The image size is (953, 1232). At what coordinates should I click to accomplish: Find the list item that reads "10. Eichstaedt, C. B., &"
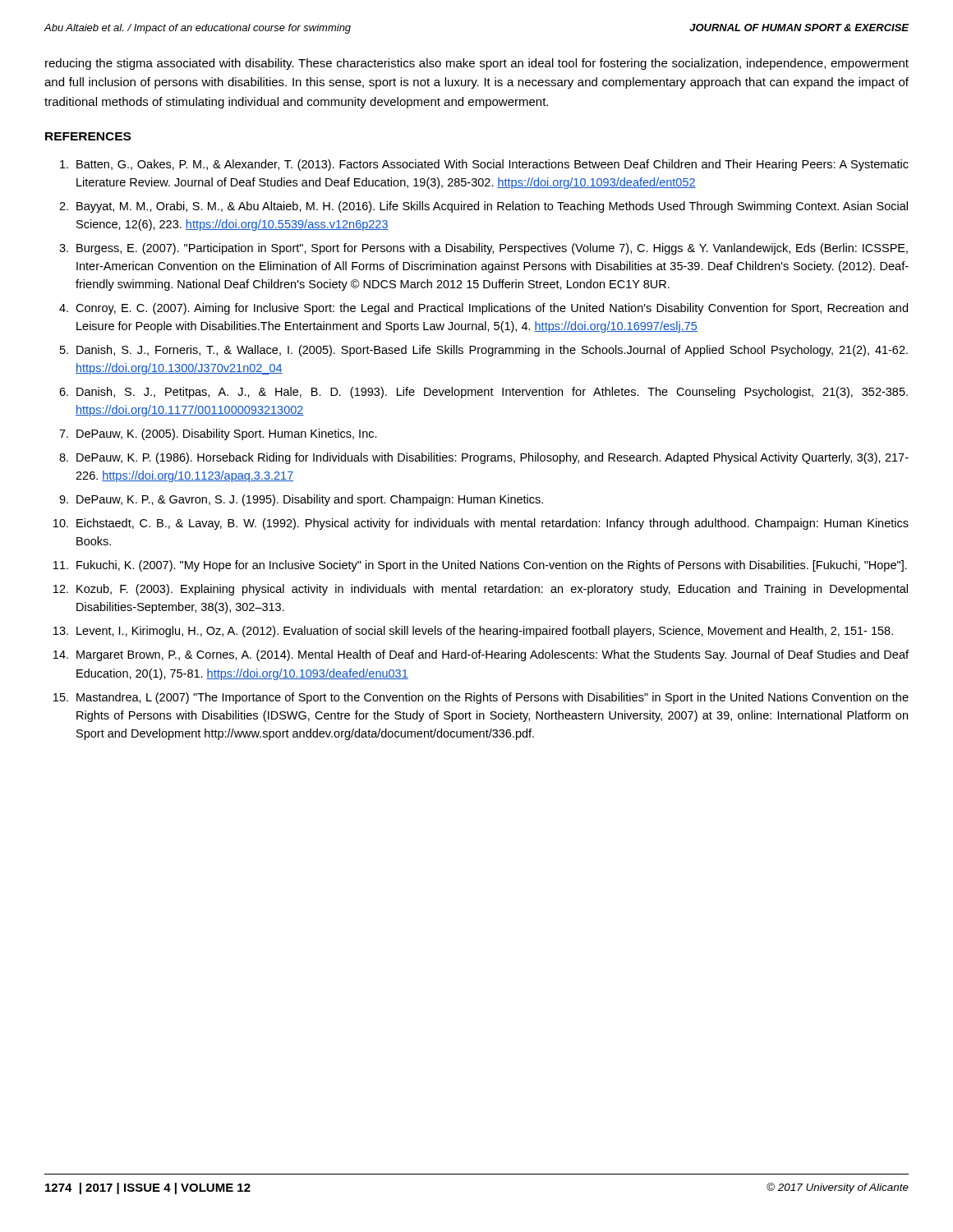(476, 532)
